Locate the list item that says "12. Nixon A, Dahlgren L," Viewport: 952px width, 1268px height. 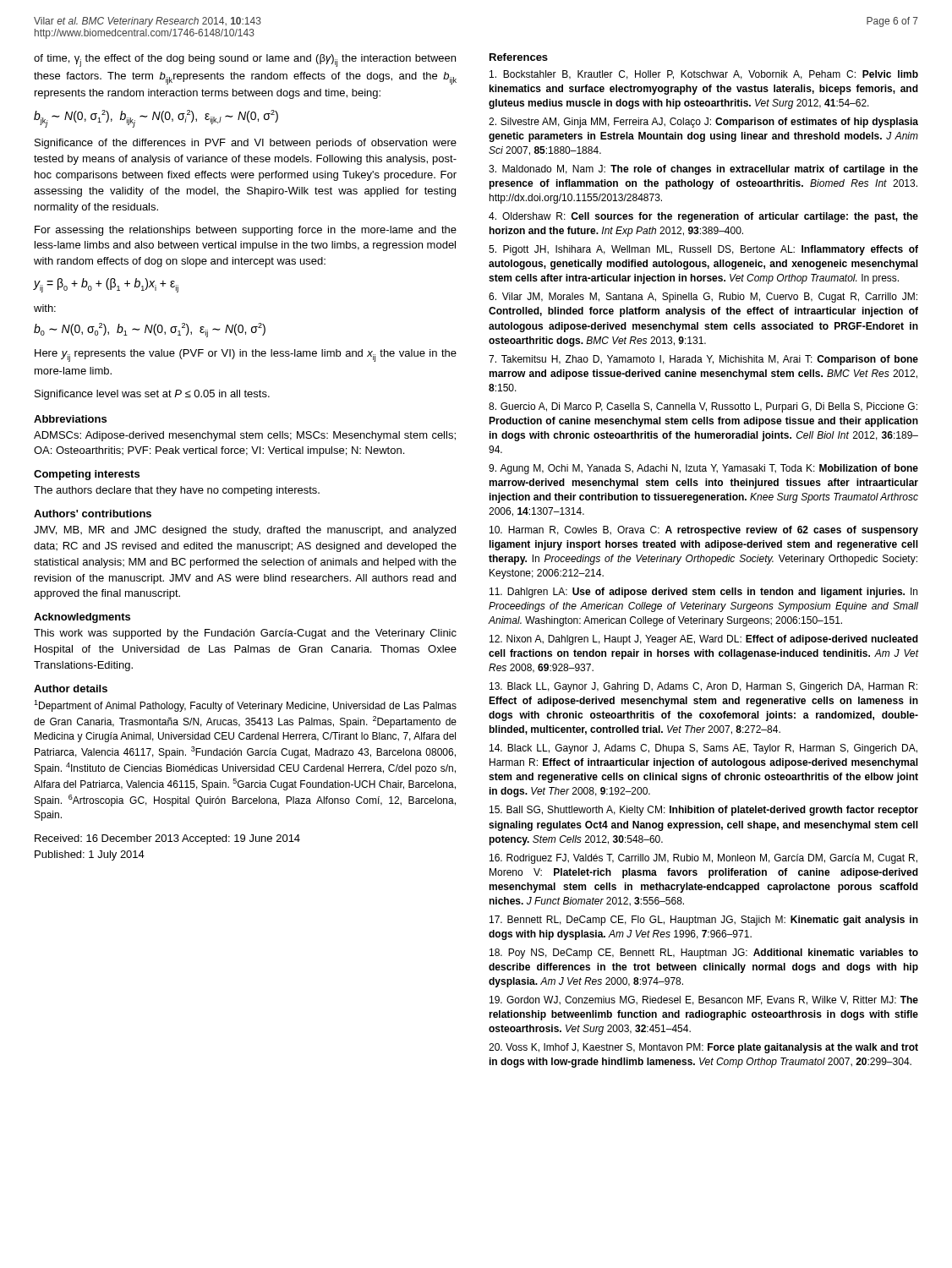click(703, 654)
